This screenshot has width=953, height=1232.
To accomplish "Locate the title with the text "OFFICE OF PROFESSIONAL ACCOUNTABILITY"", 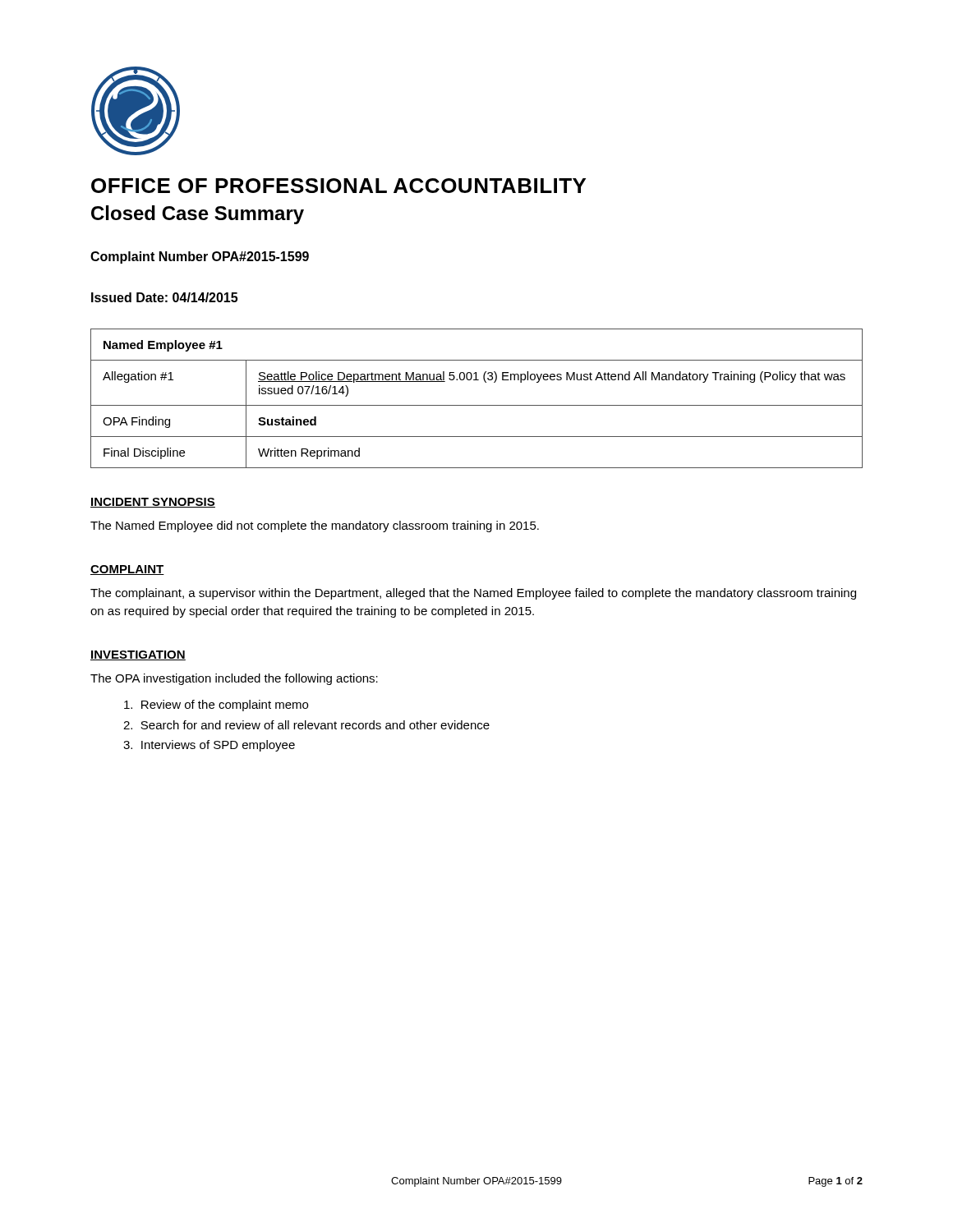I will click(476, 199).
